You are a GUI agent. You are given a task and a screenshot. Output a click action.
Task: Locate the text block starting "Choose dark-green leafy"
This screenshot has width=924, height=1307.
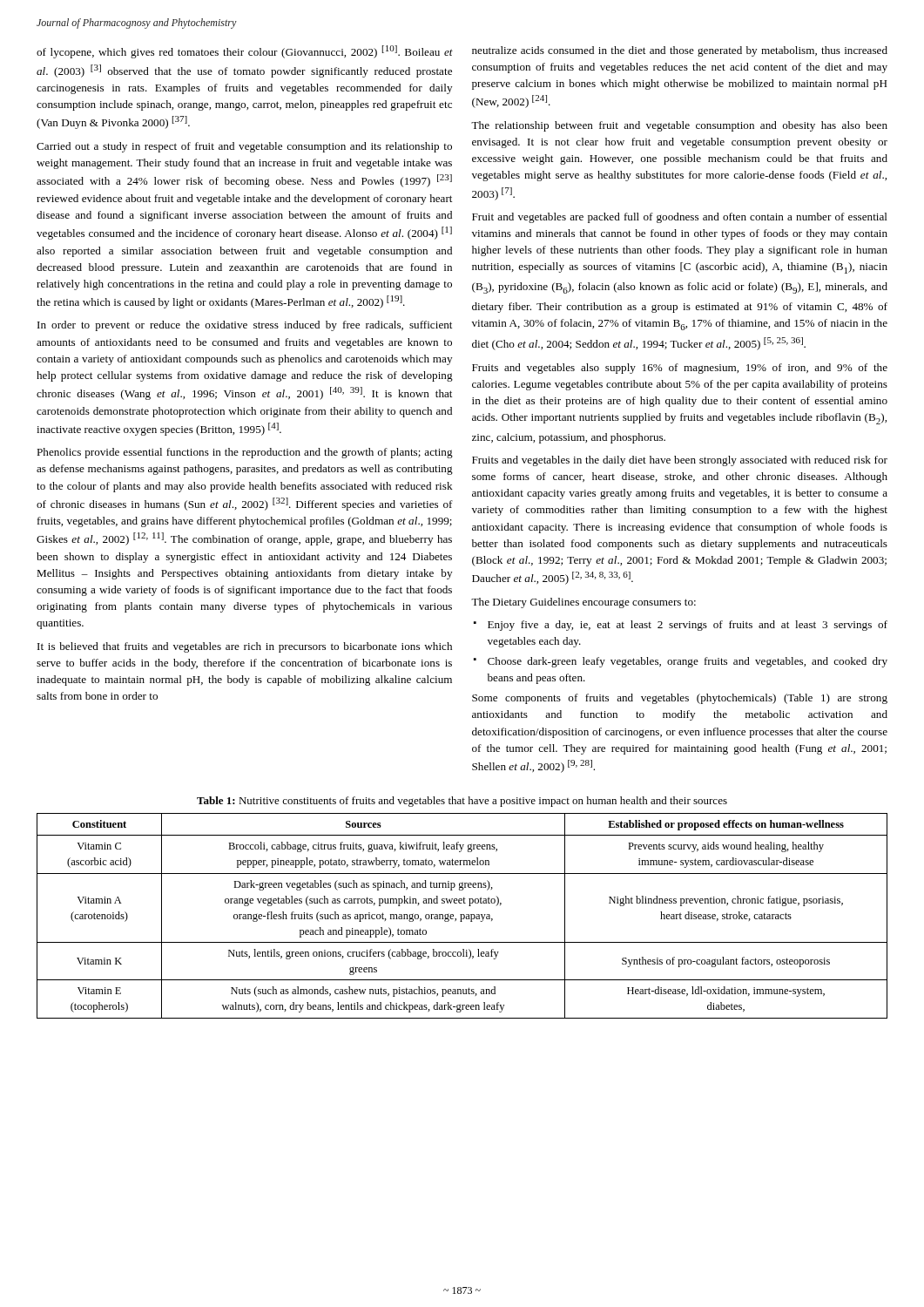pos(687,669)
